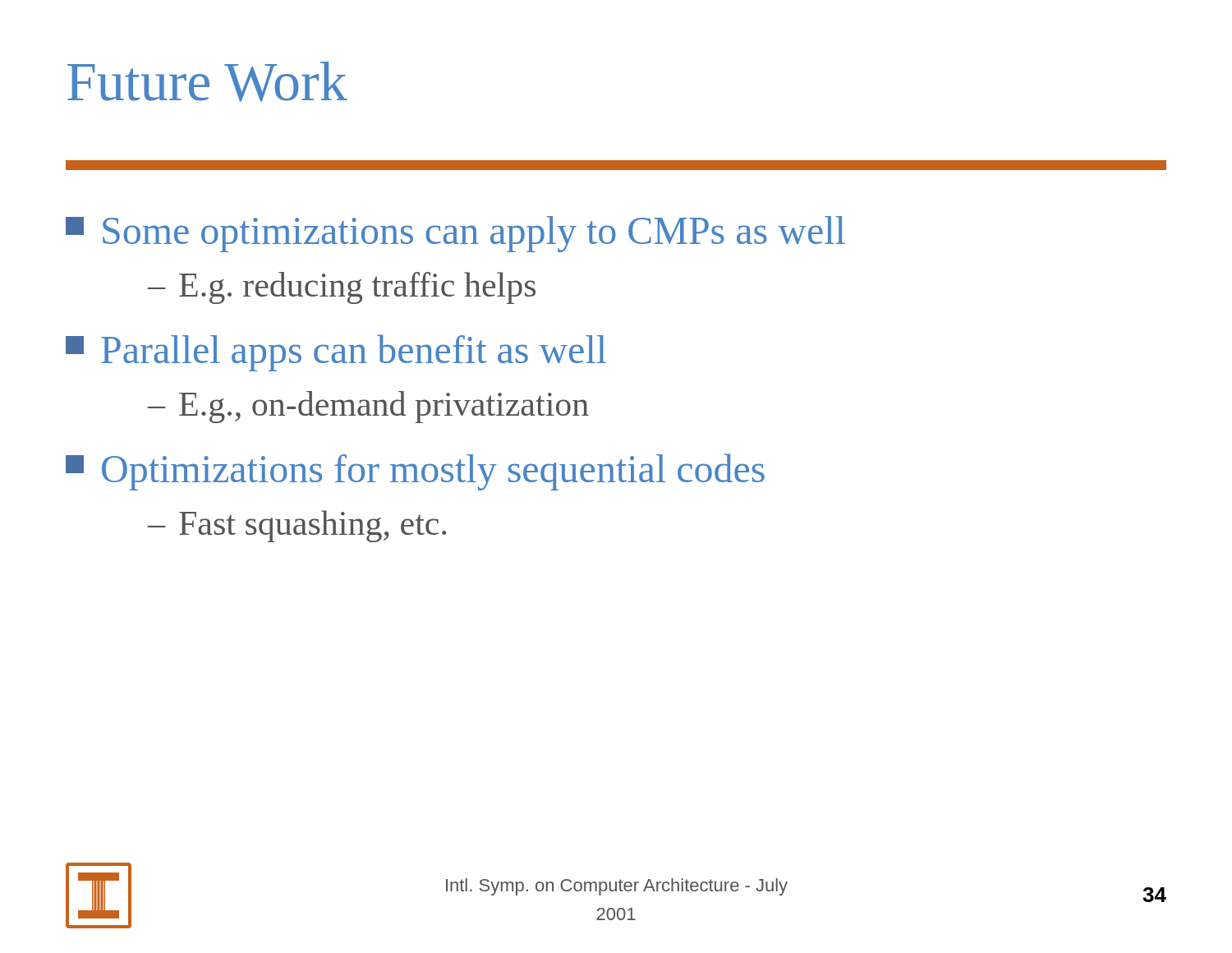Locate the list item with the text "– E.g., on-demand privatization"
This screenshot has width=1232, height=953.
coord(368,405)
